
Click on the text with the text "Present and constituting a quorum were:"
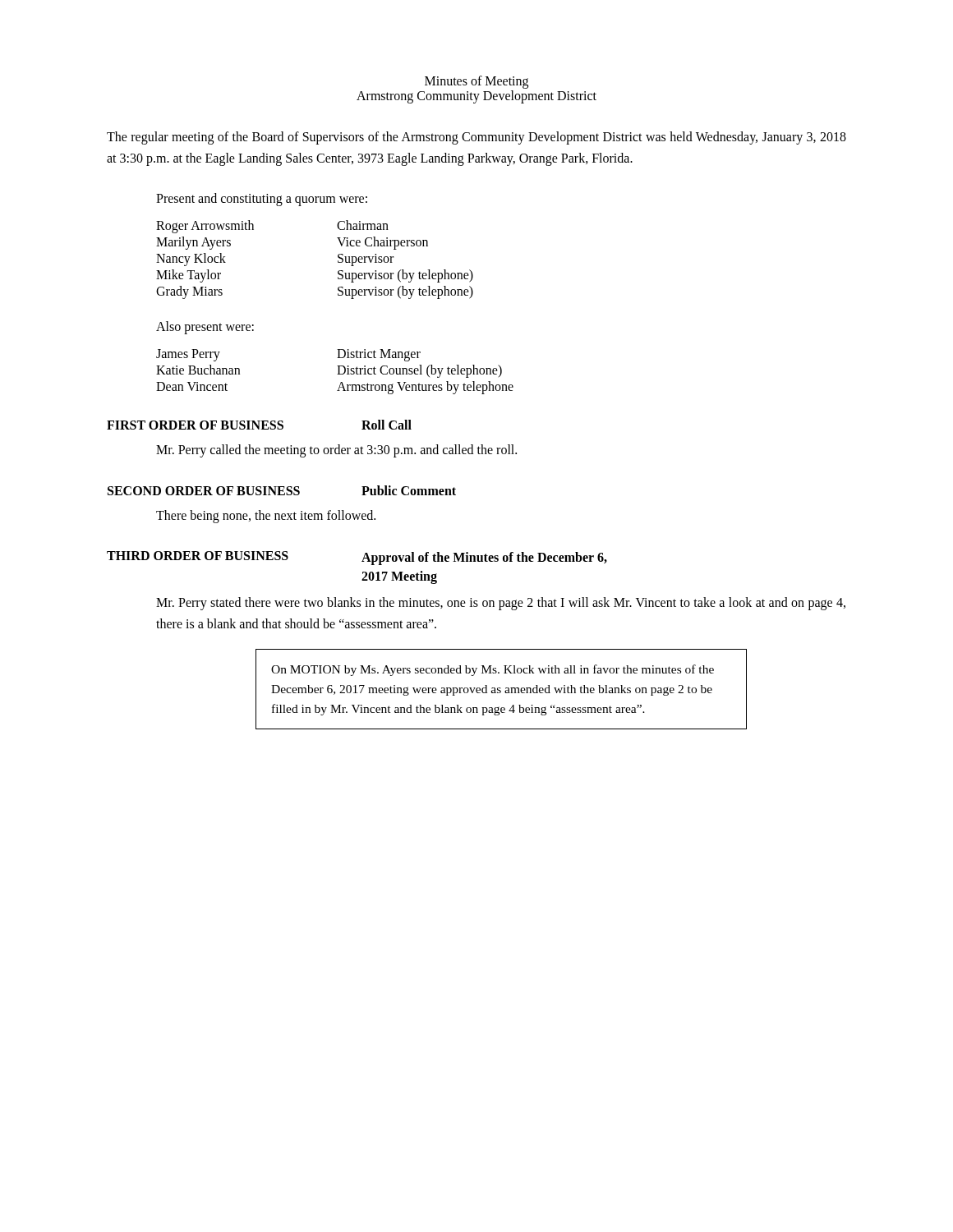tap(262, 199)
